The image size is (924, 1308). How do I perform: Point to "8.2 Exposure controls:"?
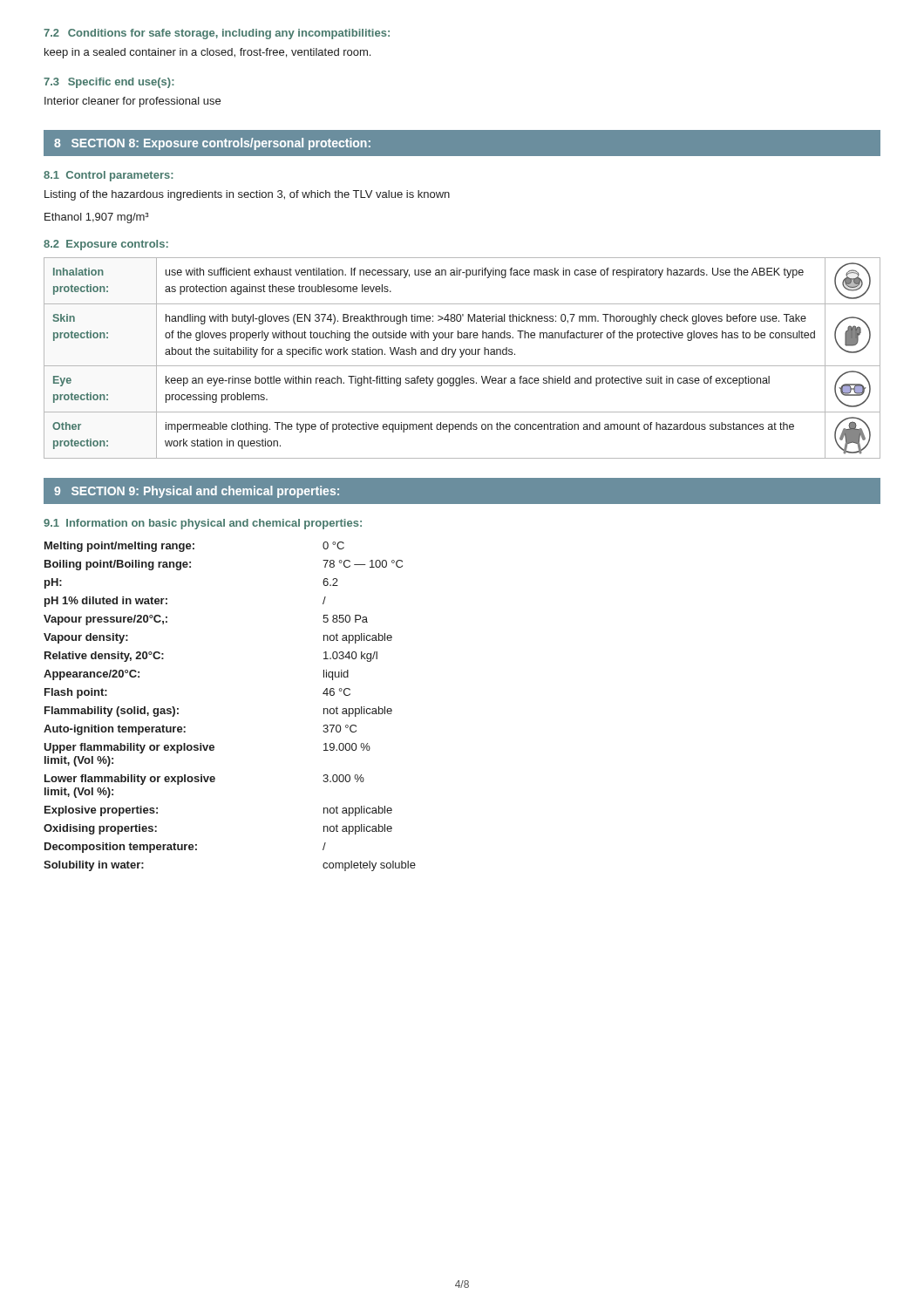pyautogui.click(x=106, y=244)
